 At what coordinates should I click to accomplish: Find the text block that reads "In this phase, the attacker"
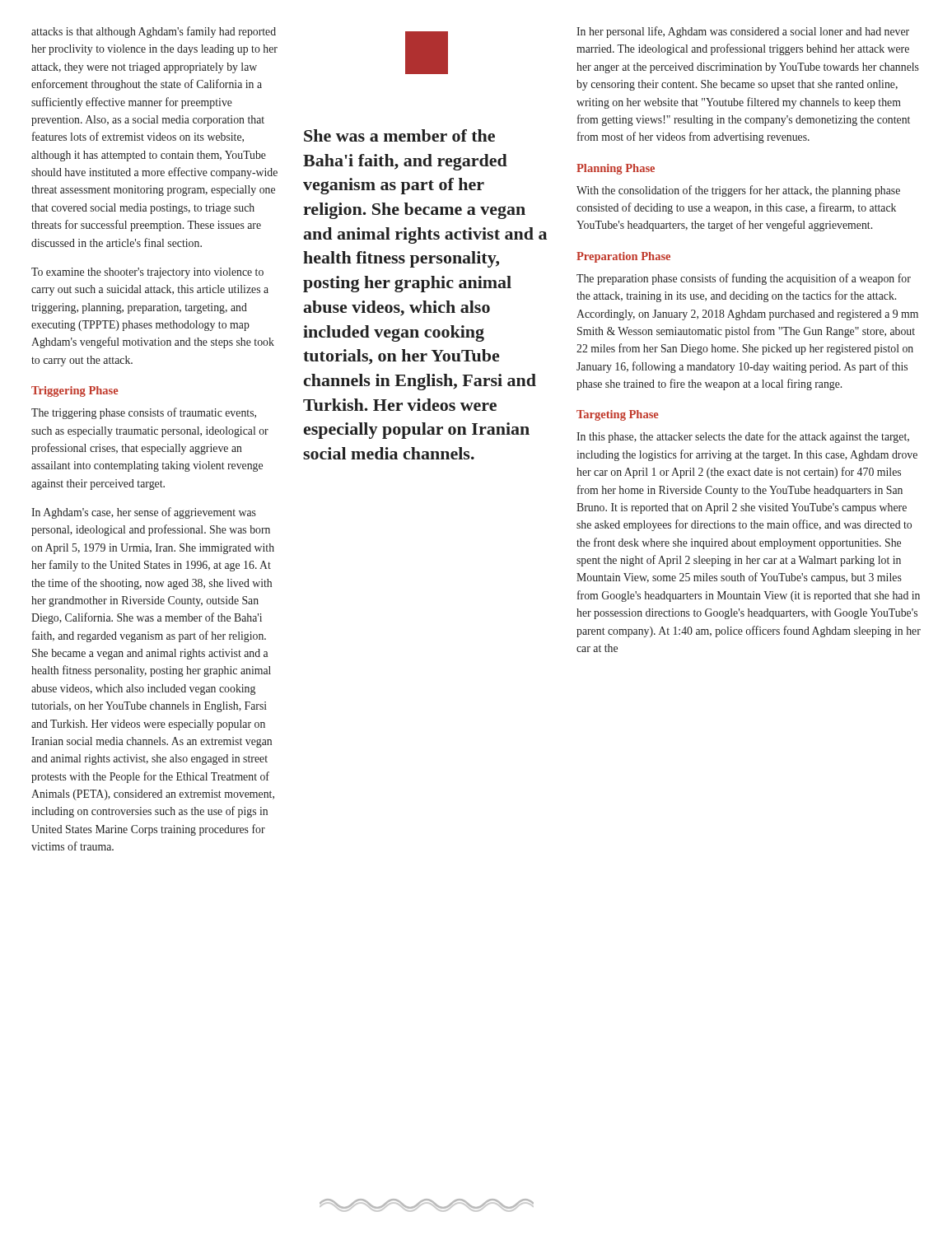(x=748, y=543)
